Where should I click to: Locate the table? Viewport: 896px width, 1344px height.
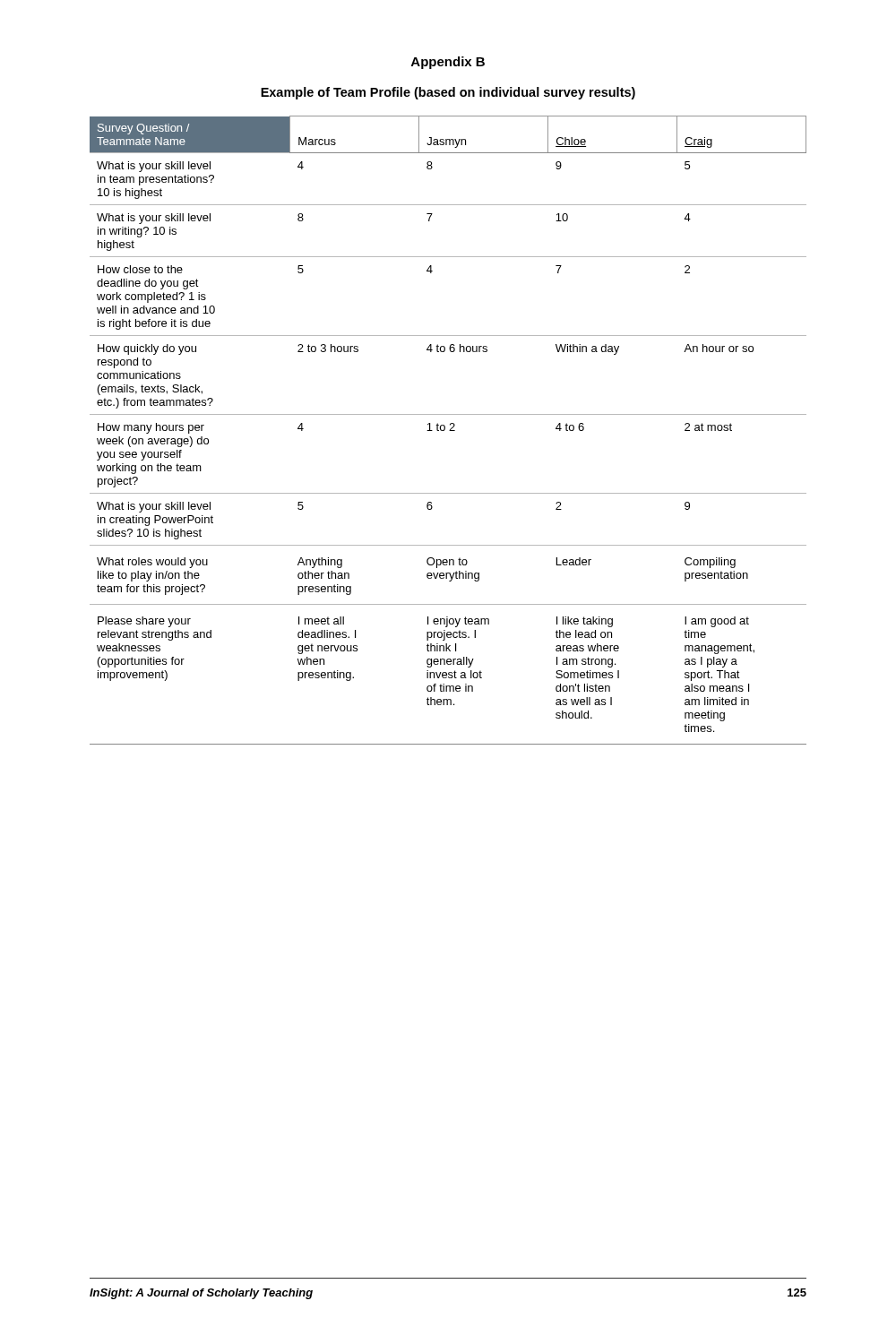coord(448,430)
